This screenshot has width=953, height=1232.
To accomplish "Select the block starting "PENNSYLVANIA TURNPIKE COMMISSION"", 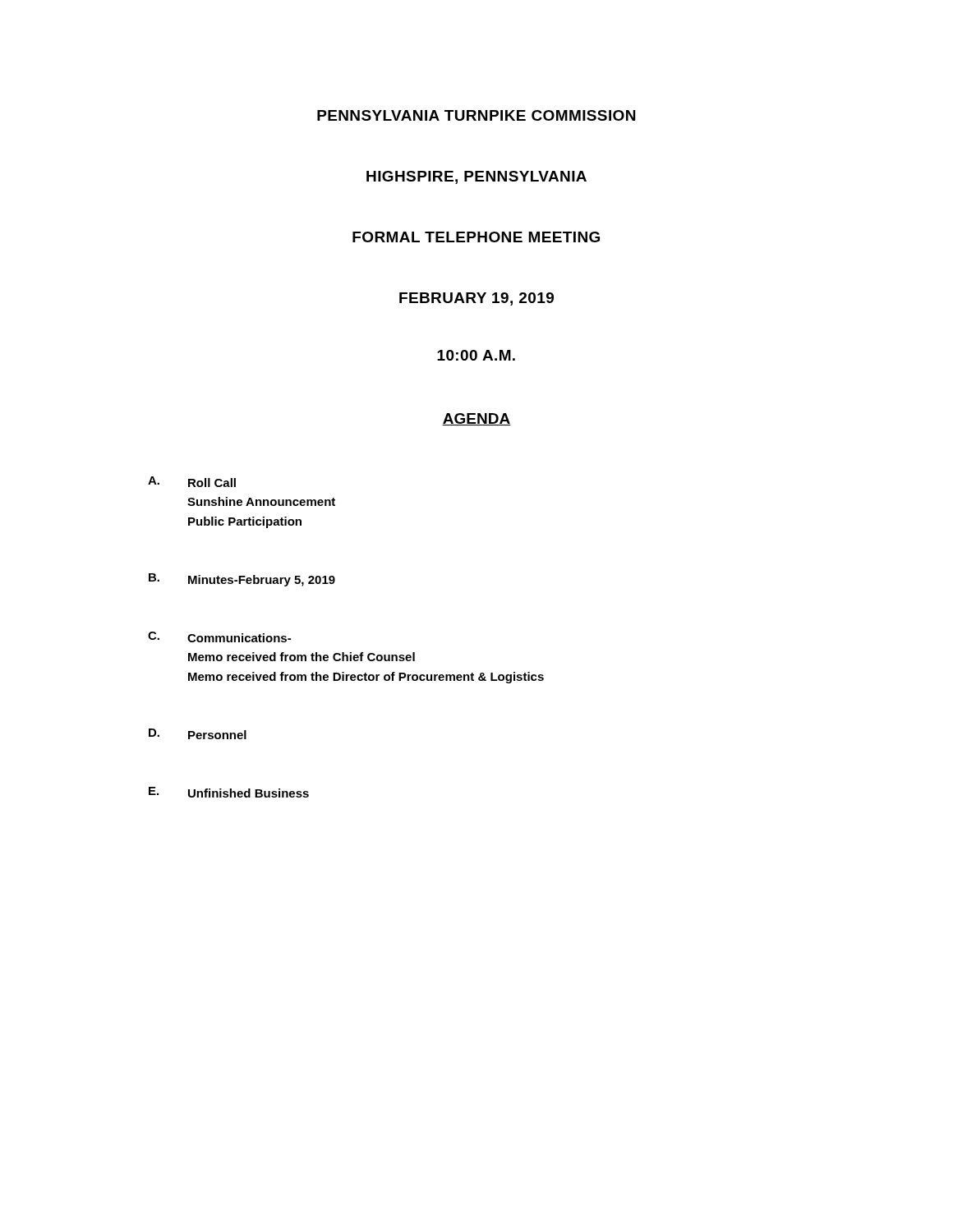I will point(476,116).
